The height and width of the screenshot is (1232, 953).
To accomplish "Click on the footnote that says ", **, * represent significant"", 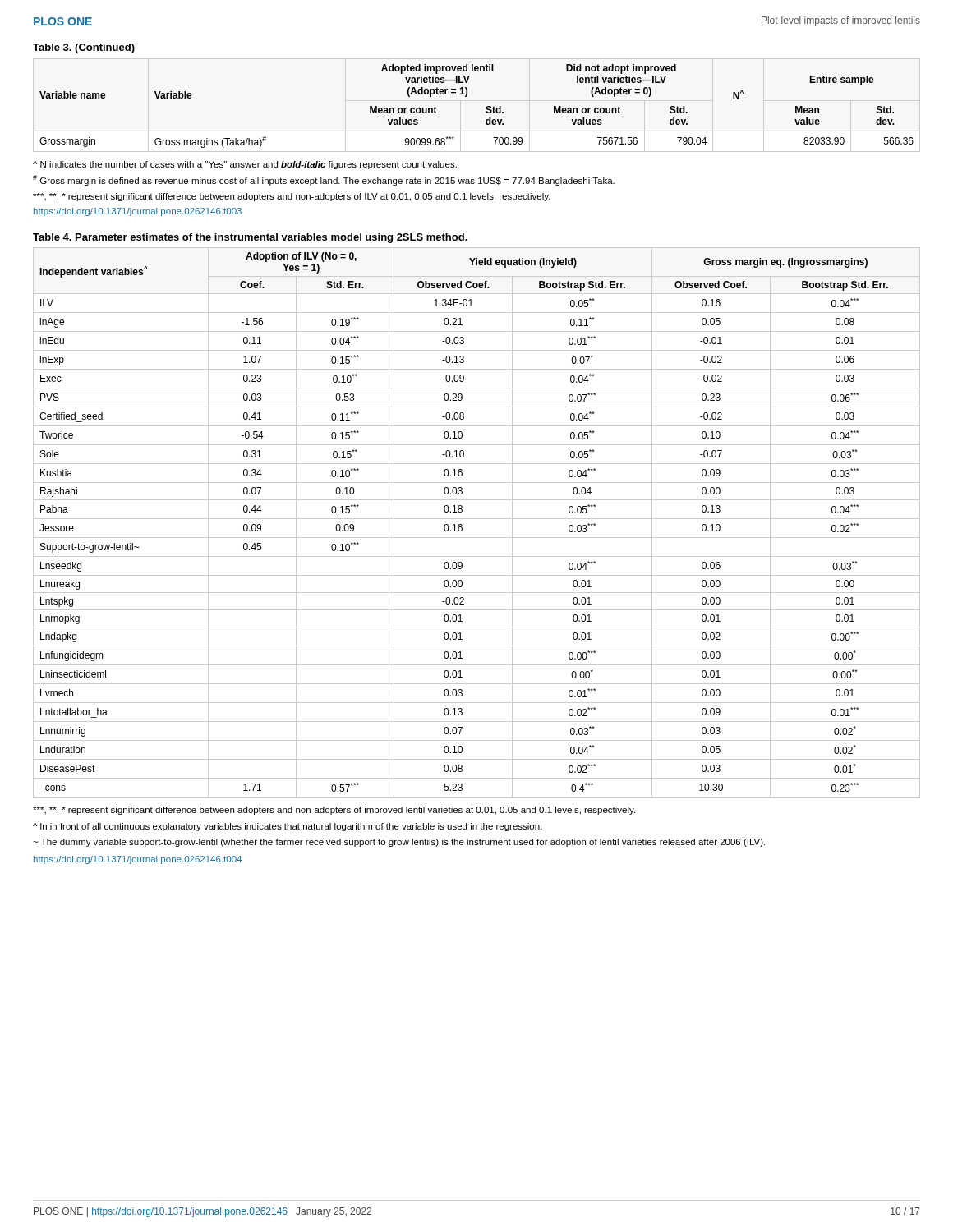I will click(x=399, y=826).
